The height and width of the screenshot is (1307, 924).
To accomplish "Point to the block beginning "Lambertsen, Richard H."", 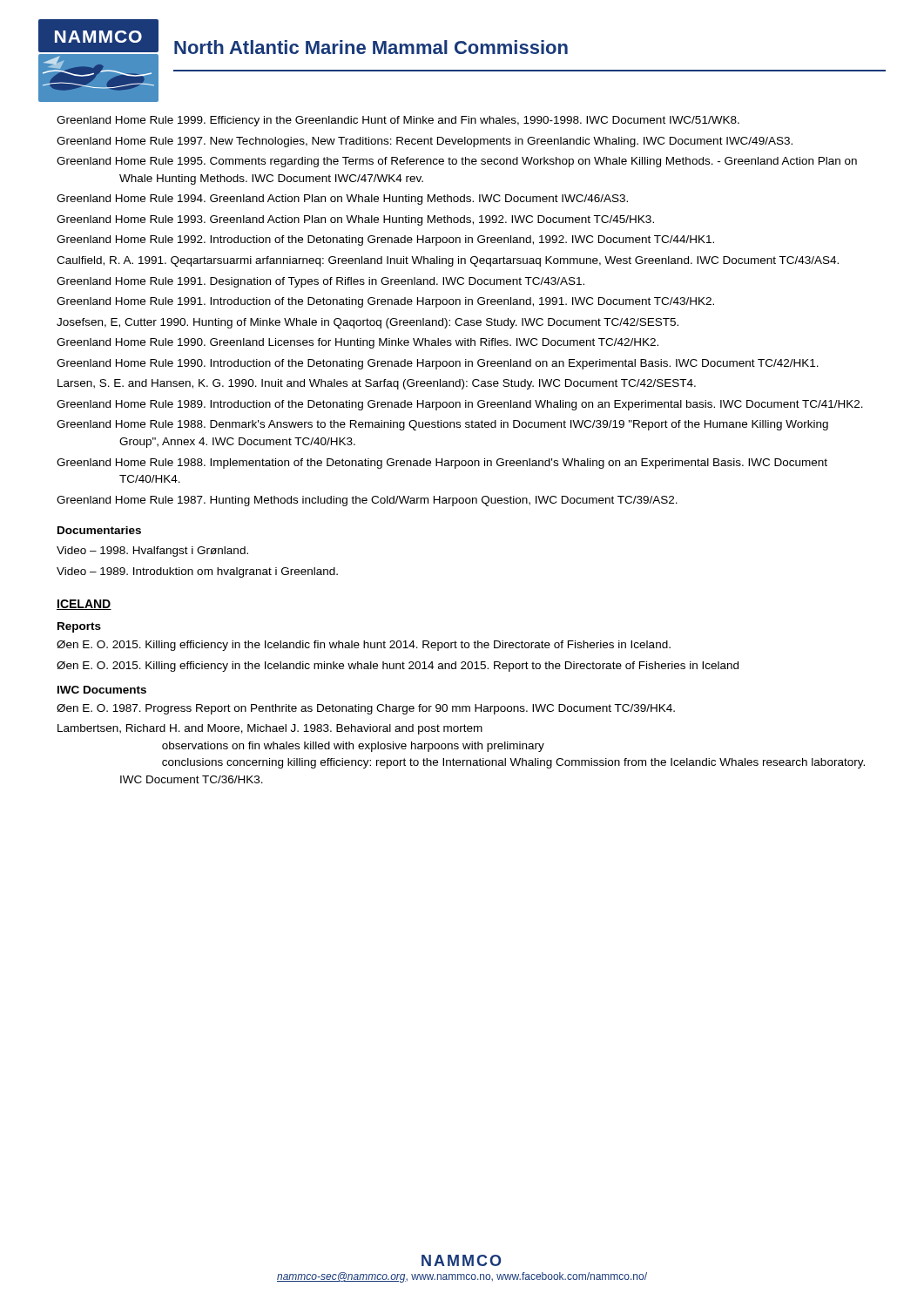I will tap(462, 754).
